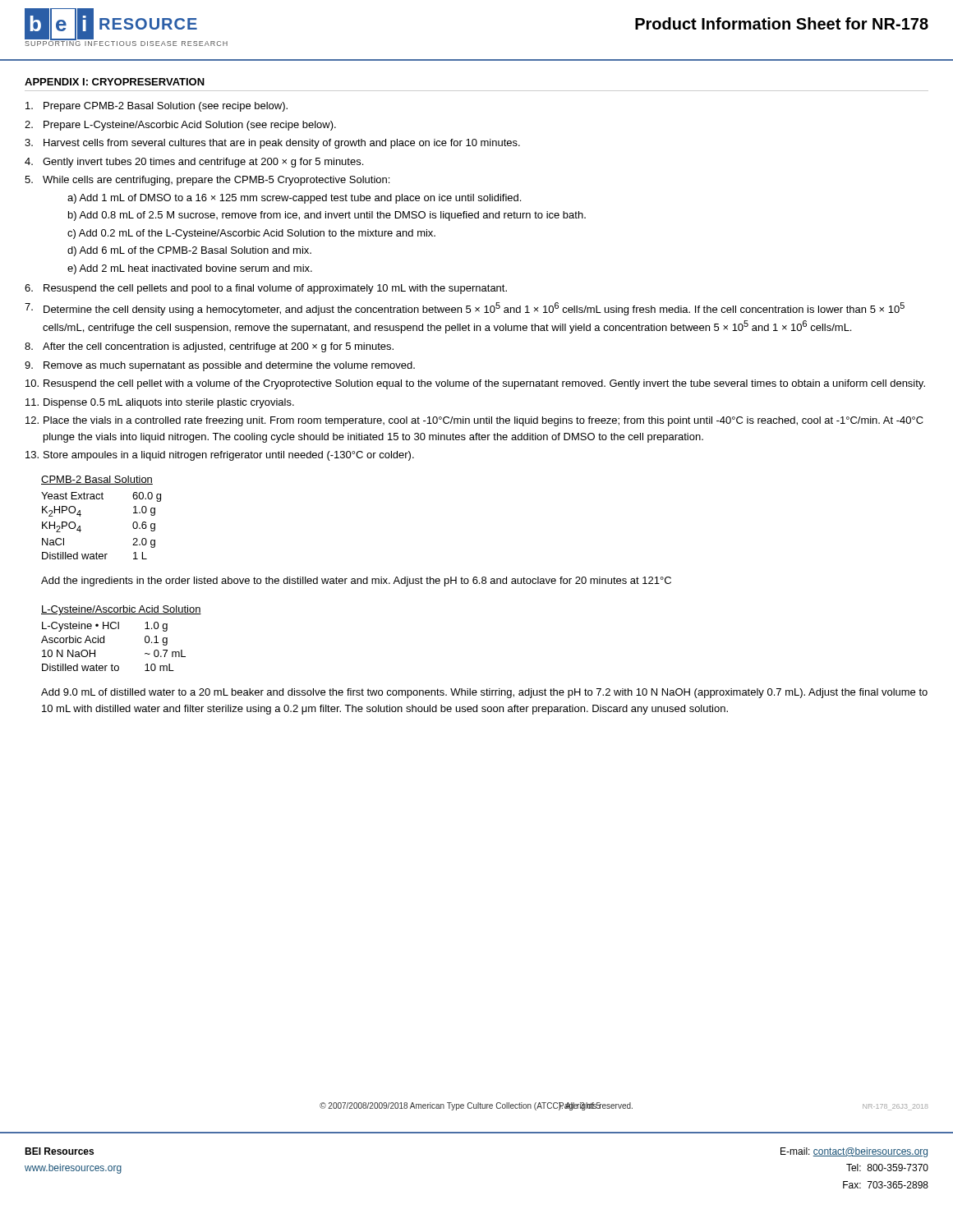Find the list item with the text "13. Store ampoules in"

(x=220, y=456)
